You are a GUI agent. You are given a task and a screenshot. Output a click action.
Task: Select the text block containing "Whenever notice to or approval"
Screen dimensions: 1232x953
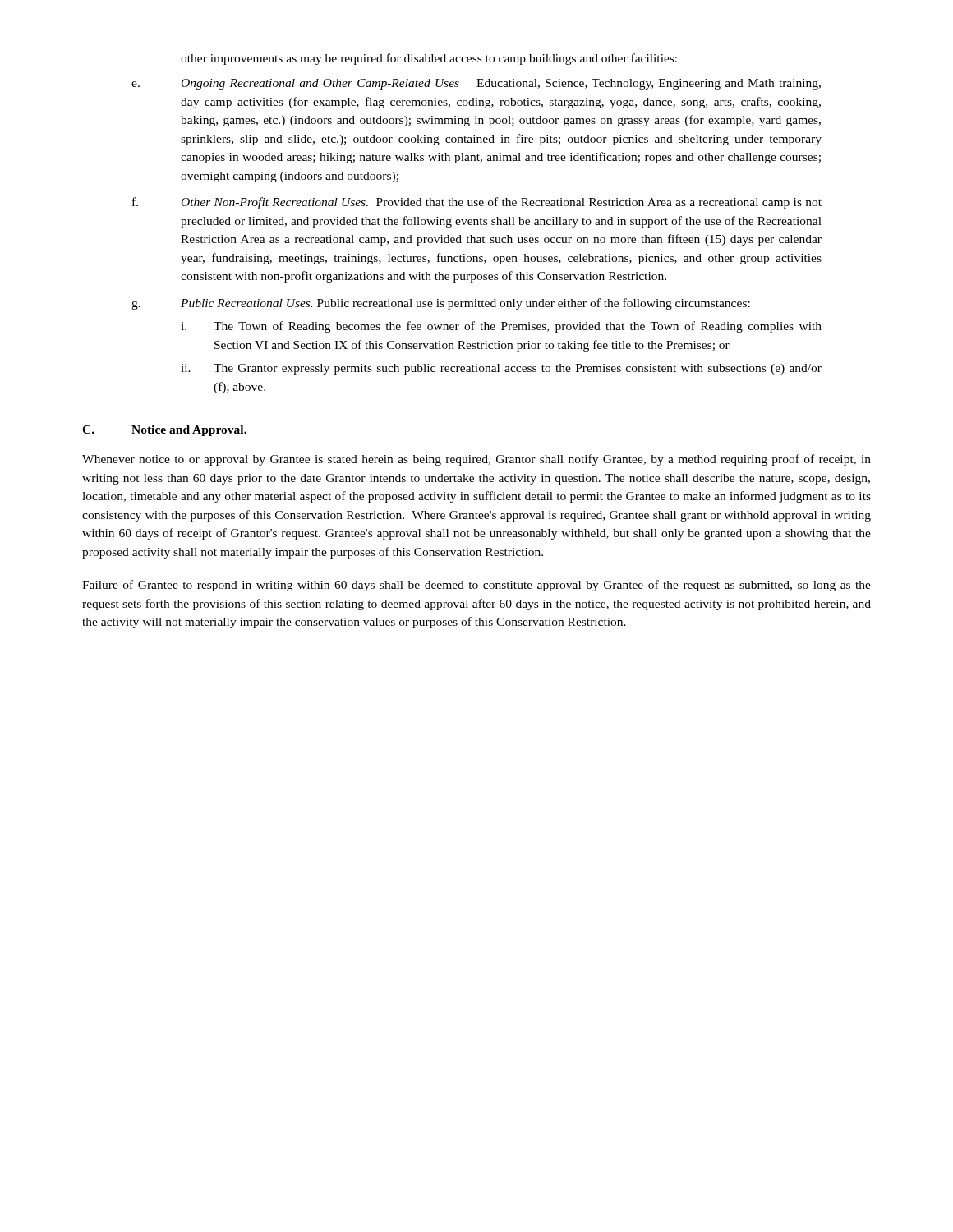476,505
